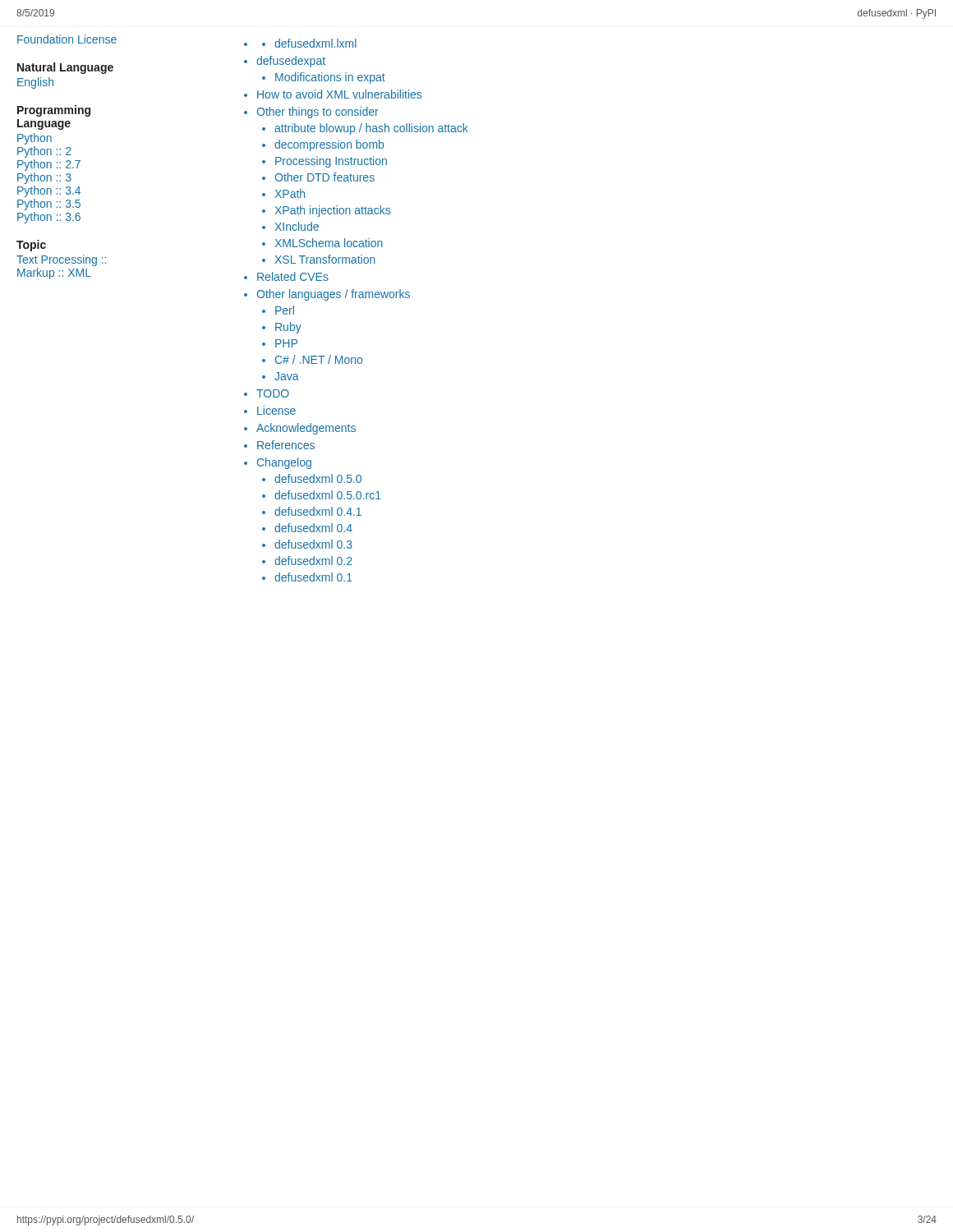Image resolution: width=953 pixels, height=1232 pixels.
Task: Locate the text "Text Processing ::Markup :: XML"
Action: tap(62, 266)
